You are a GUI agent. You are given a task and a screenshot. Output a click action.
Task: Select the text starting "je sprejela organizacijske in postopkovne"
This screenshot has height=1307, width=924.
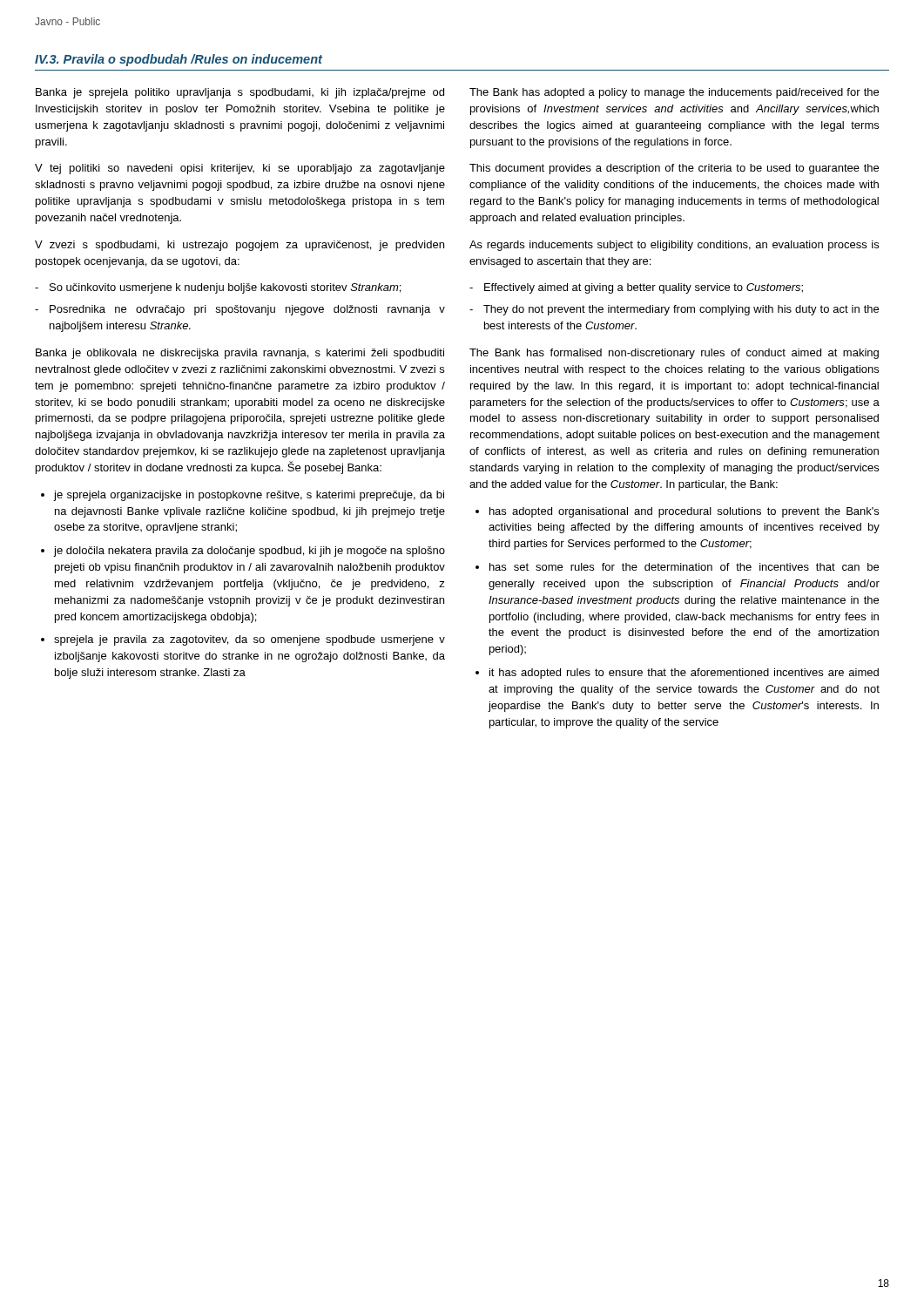pyautogui.click(x=249, y=511)
